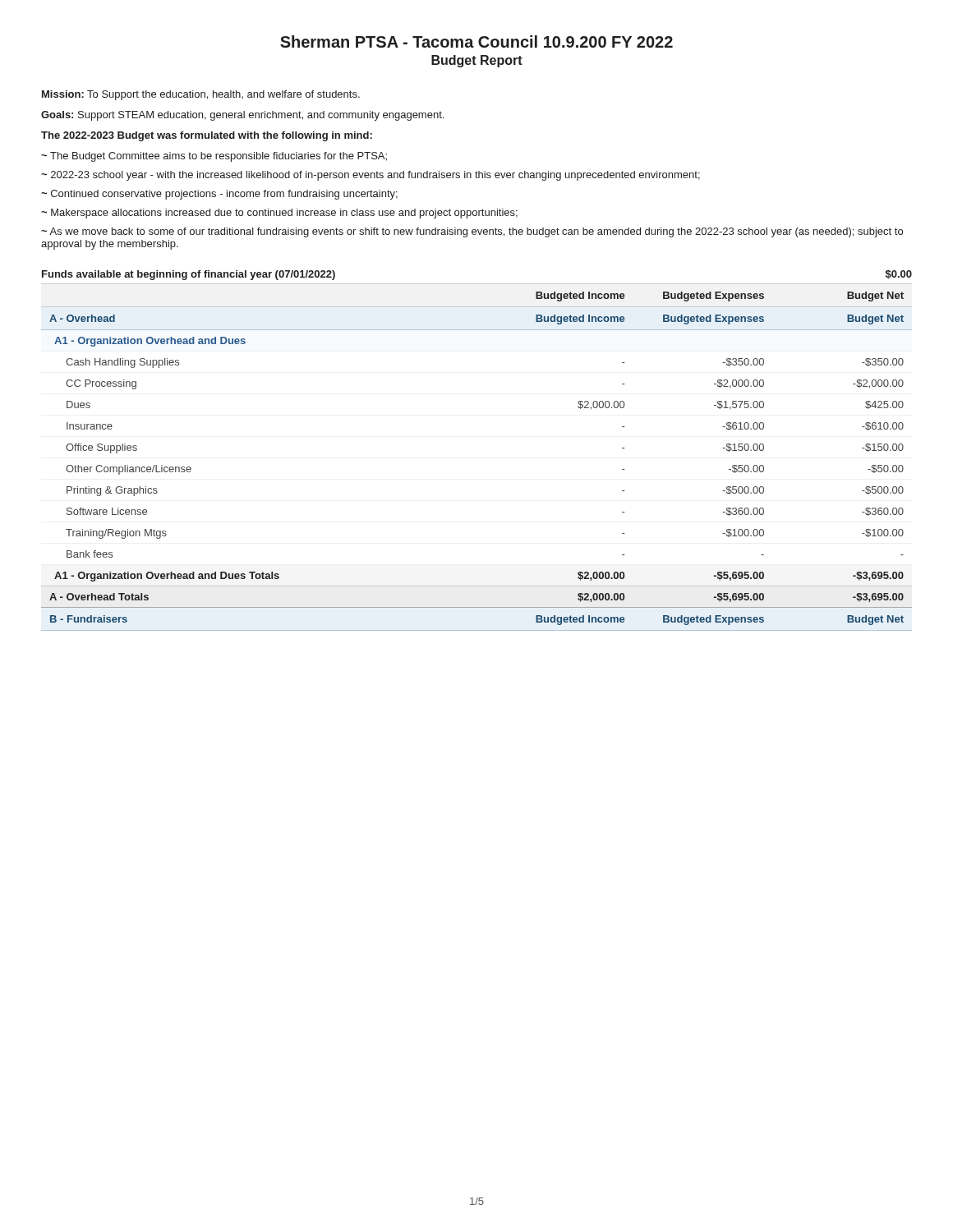
Task: Point to the block beginning "Goals: Support STEAM education, general enrichment, and"
Action: pyautogui.click(x=243, y=115)
